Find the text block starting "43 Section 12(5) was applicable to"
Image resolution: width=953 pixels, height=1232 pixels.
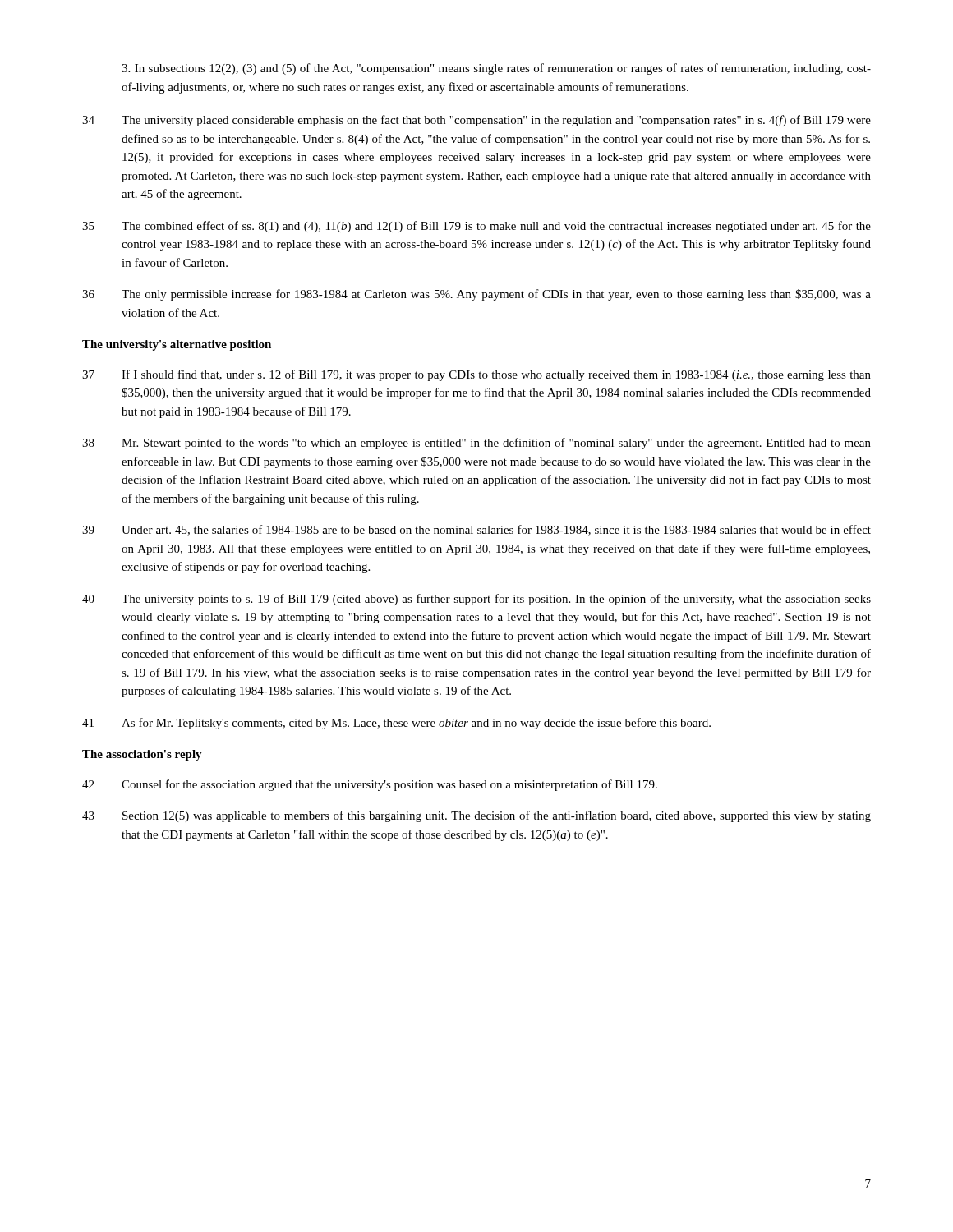coord(476,825)
